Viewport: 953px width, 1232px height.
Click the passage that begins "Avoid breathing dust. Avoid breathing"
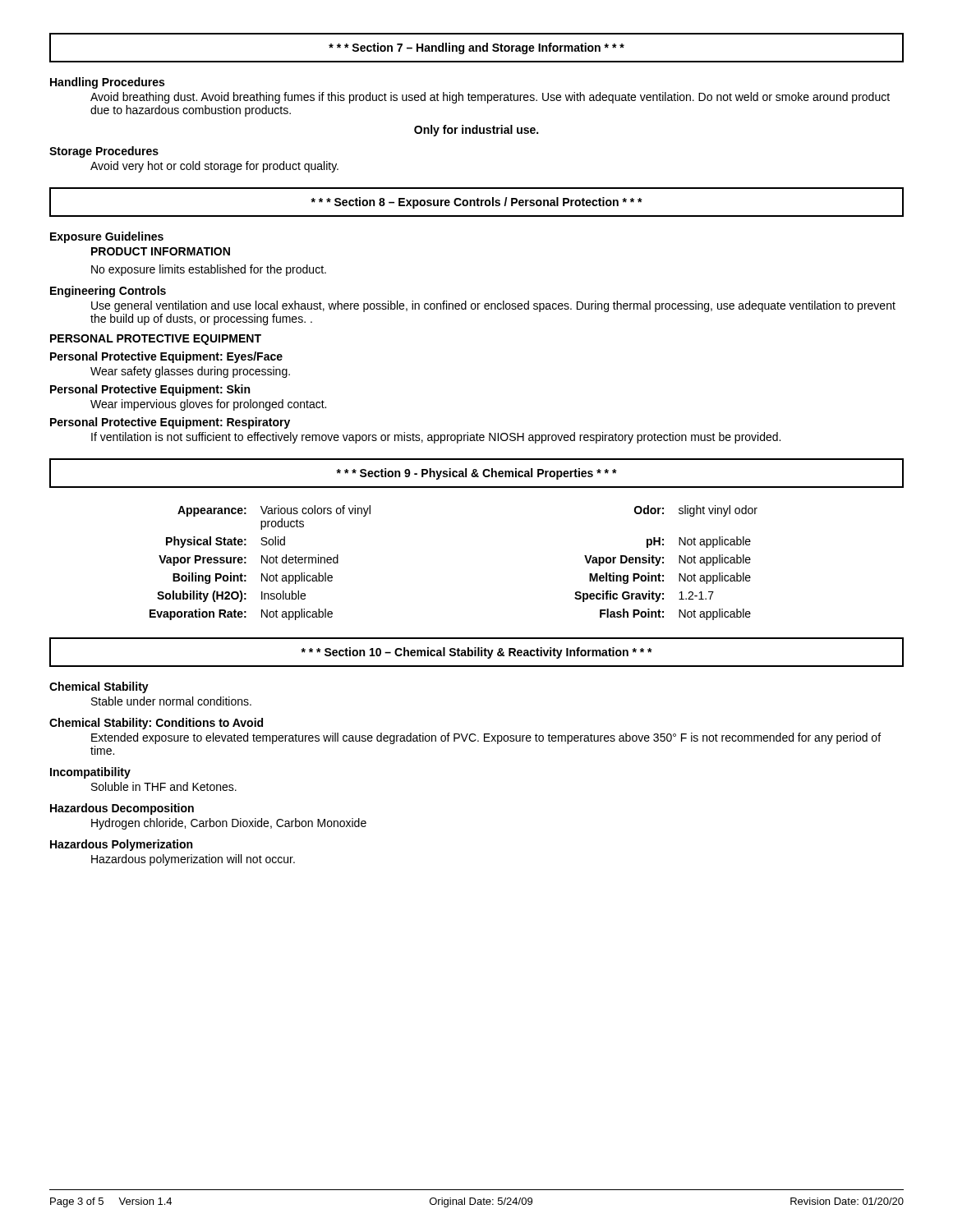[490, 103]
